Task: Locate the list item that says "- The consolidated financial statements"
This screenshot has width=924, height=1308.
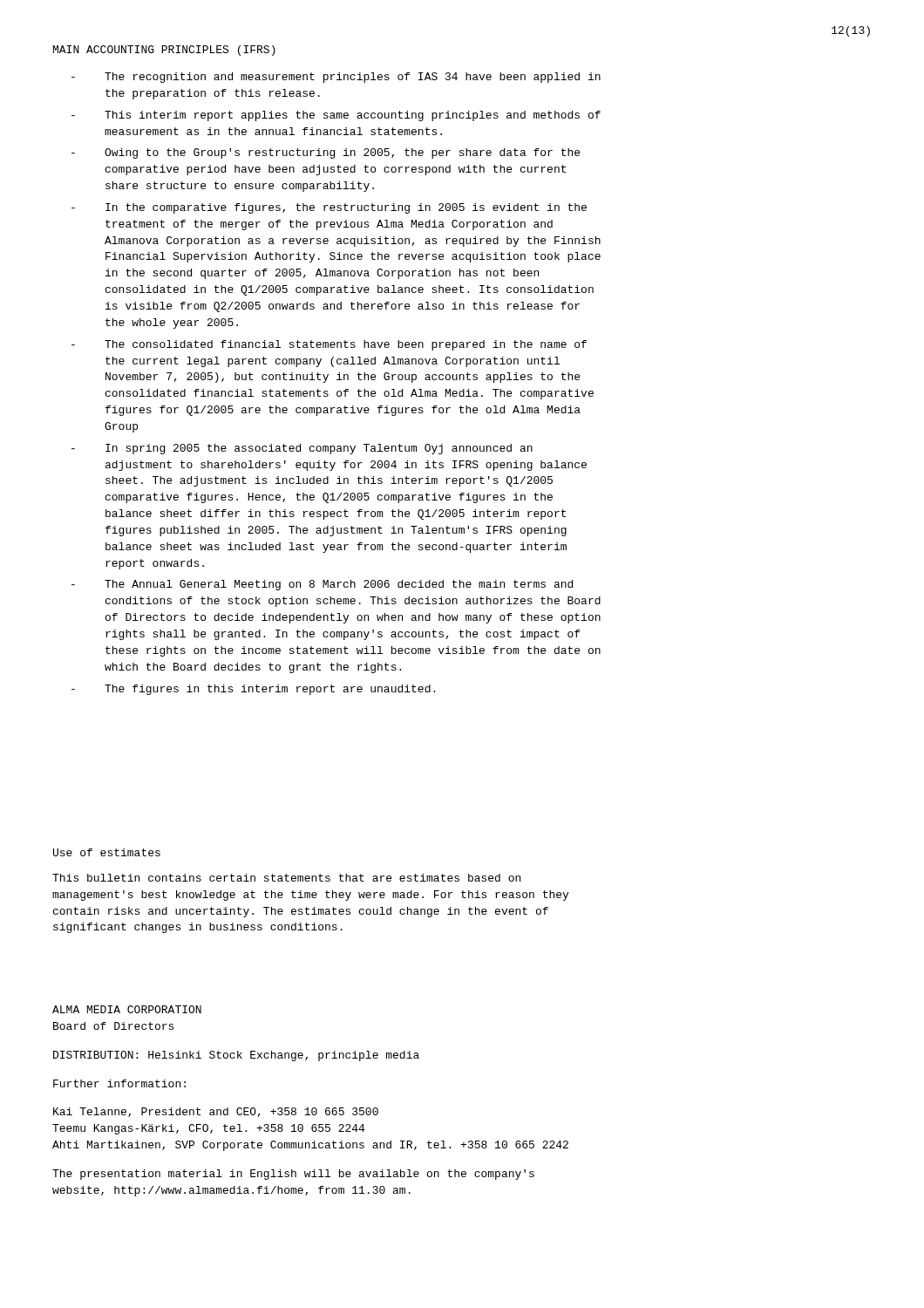Action: [462, 386]
